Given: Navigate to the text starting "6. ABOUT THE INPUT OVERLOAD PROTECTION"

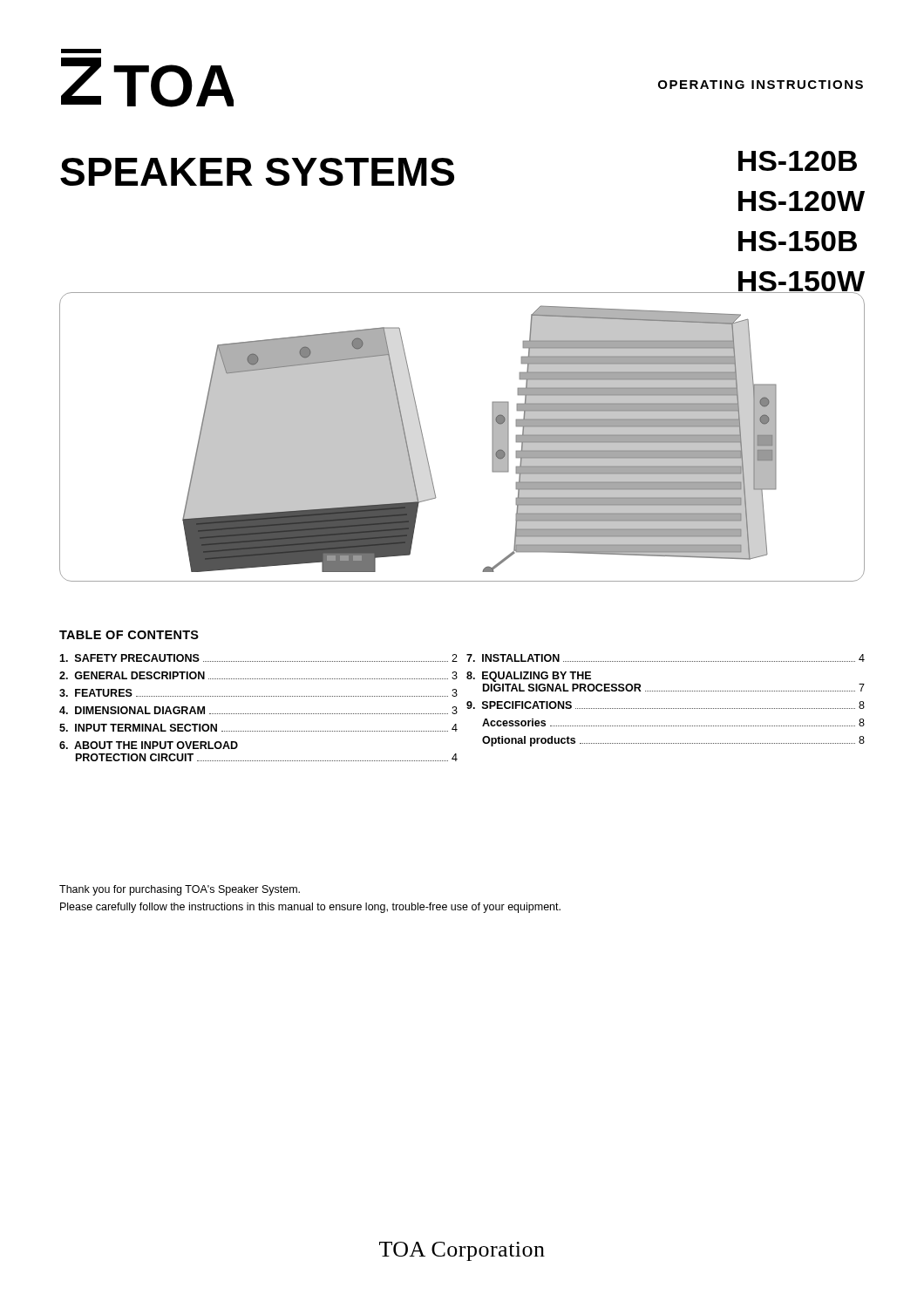Looking at the screenshot, I should pos(258,752).
